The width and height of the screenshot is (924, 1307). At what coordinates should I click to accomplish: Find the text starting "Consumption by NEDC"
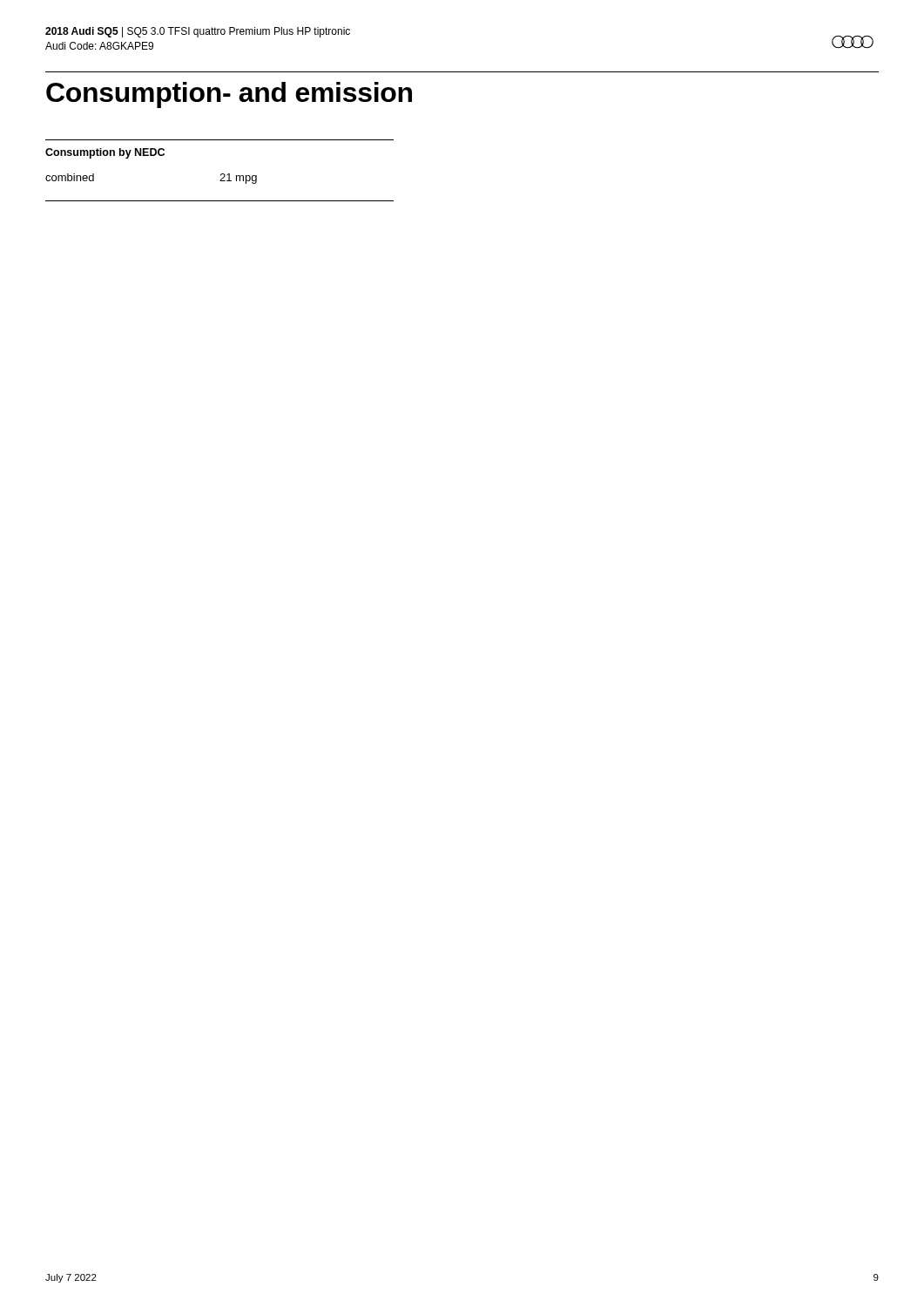tap(105, 152)
